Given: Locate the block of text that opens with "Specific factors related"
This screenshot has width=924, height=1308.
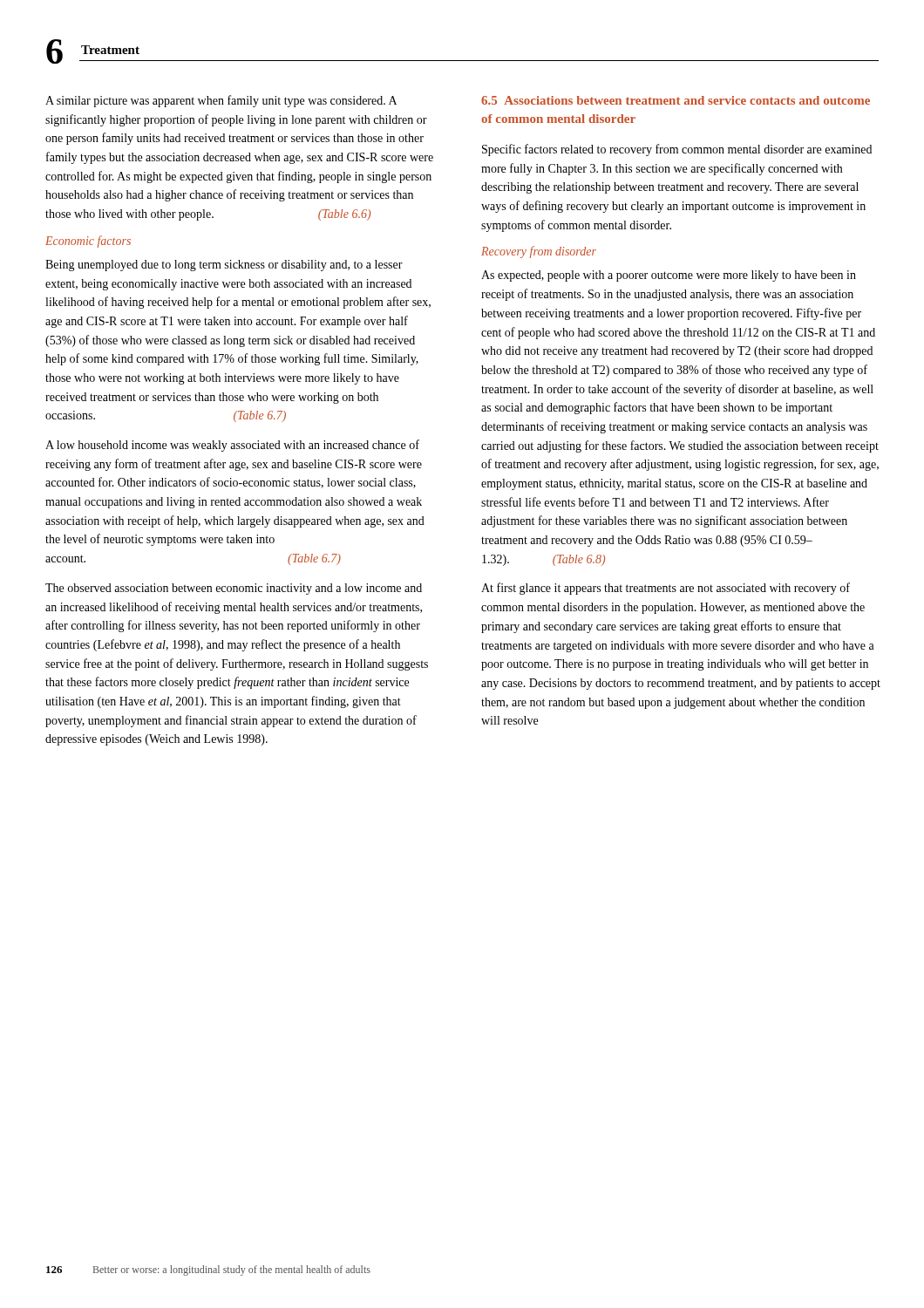Looking at the screenshot, I should click(677, 187).
